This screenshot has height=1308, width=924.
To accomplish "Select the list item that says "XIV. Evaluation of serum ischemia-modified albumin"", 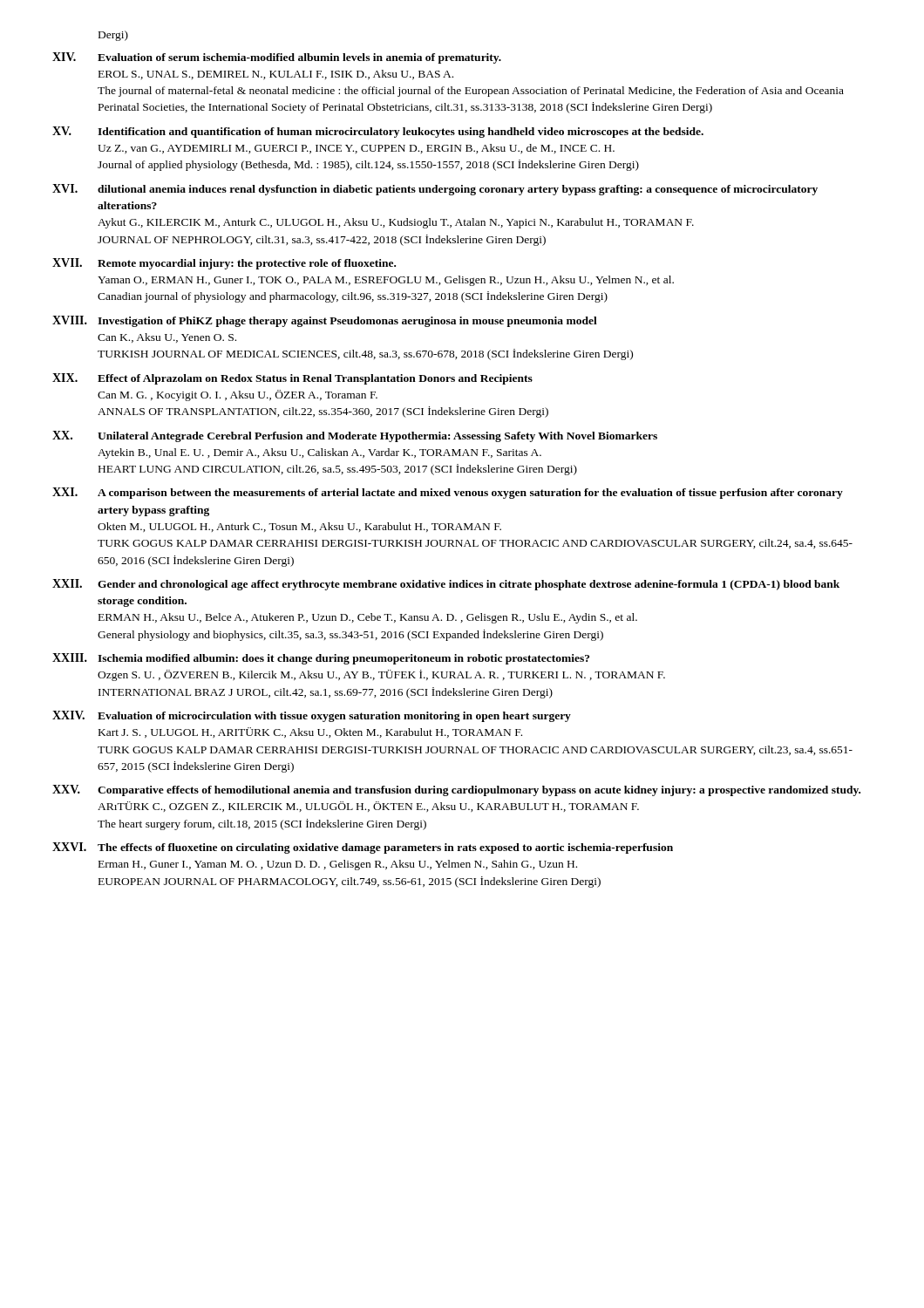I will point(462,82).
